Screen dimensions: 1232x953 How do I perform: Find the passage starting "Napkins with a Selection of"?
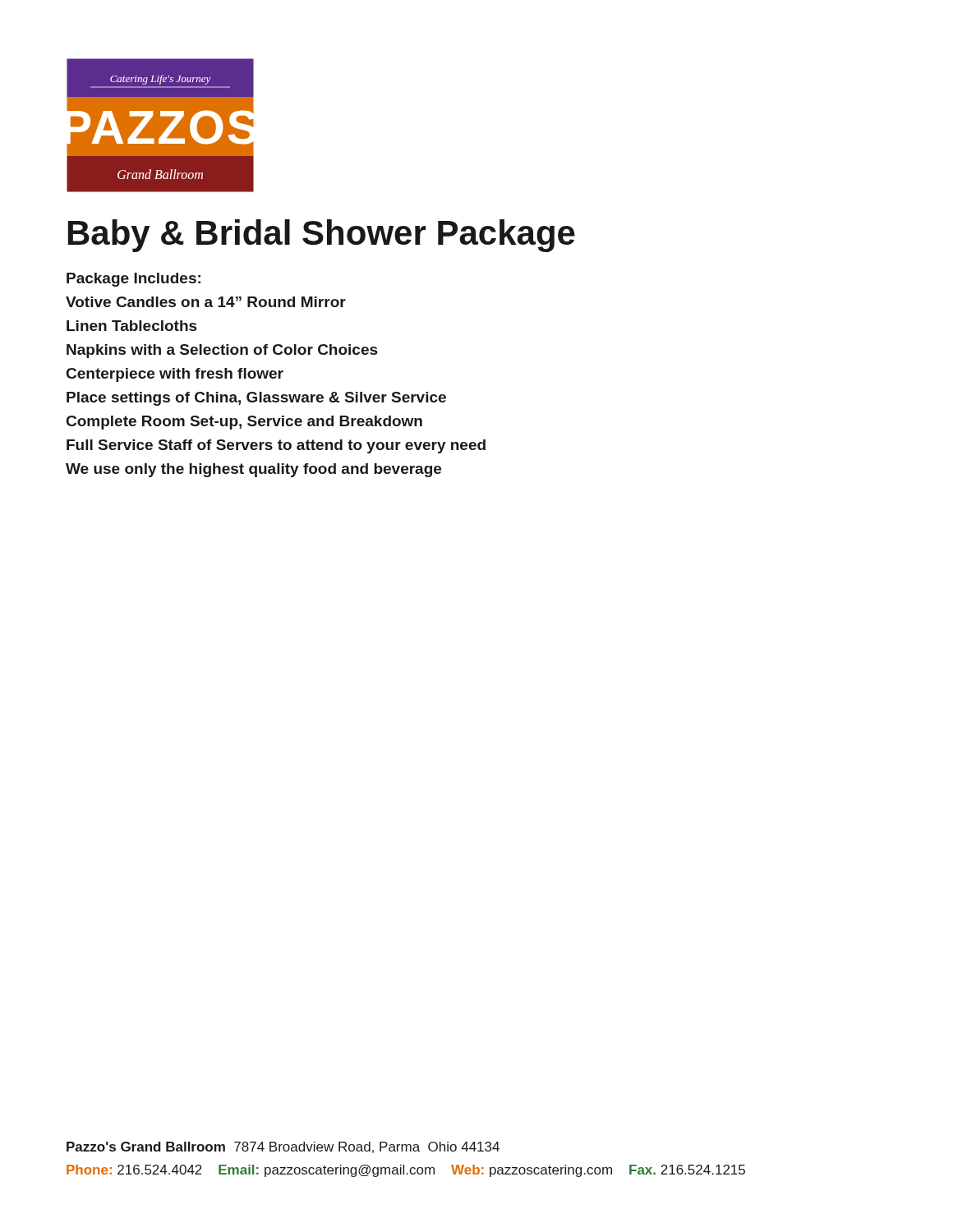coord(222,351)
